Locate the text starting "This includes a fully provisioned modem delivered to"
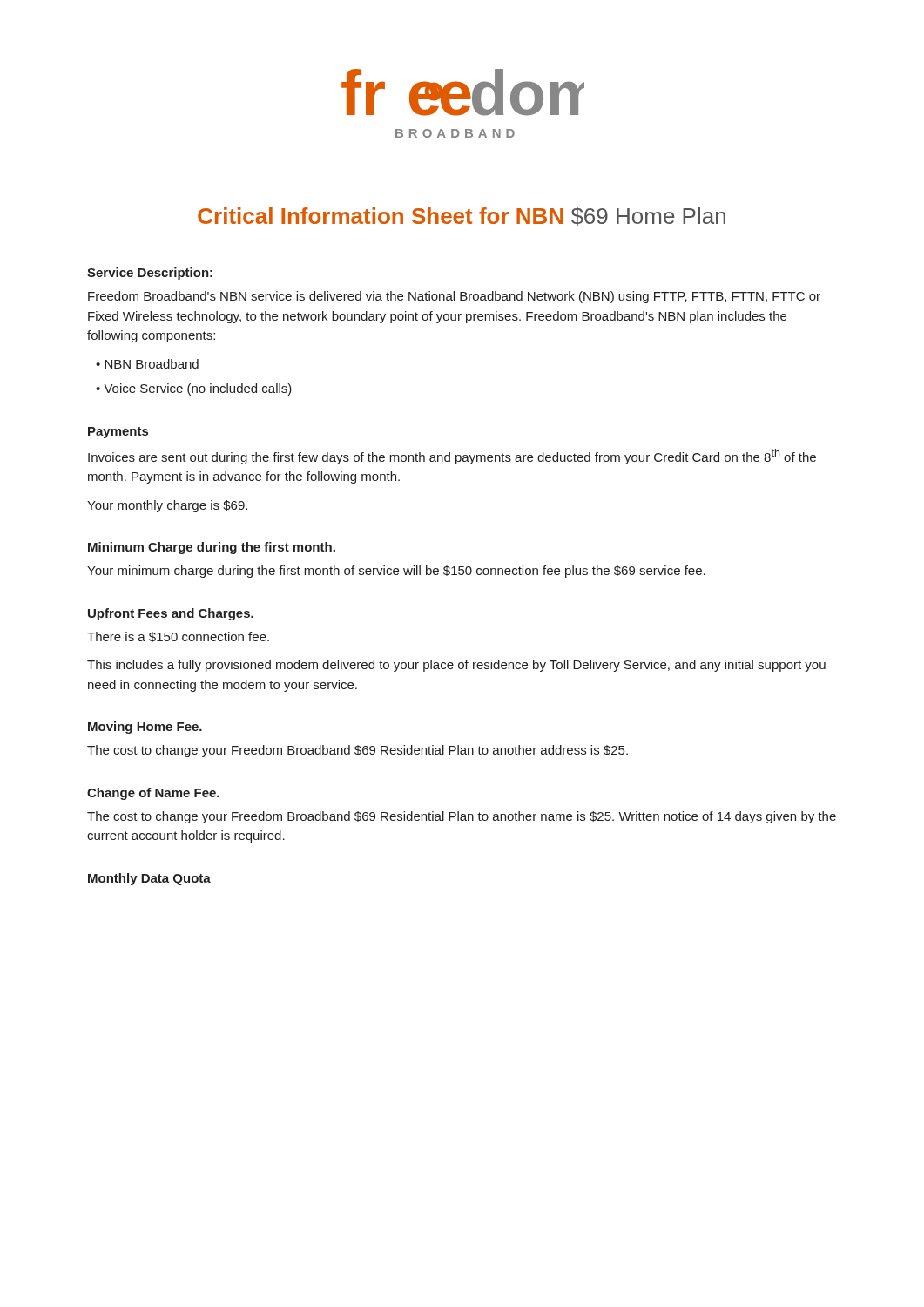Image resolution: width=924 pixels, height=1307 pixels. tap(457, 674)
